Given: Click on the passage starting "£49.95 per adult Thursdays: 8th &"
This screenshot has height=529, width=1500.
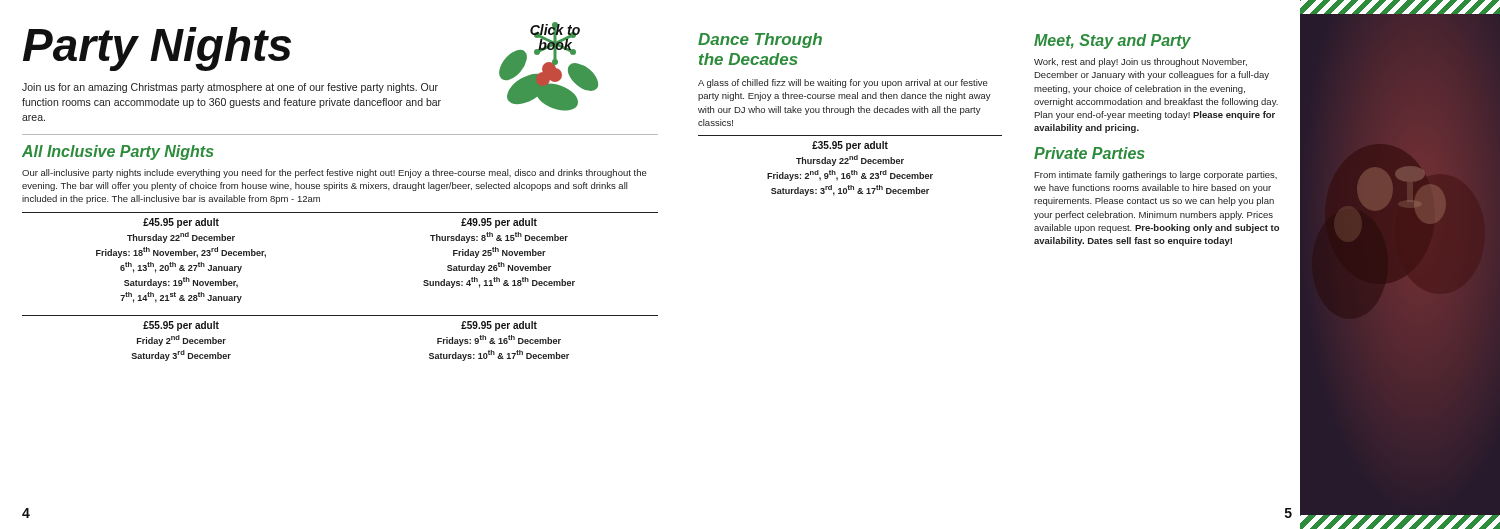Looking at the screenshot, I should 499,253.
